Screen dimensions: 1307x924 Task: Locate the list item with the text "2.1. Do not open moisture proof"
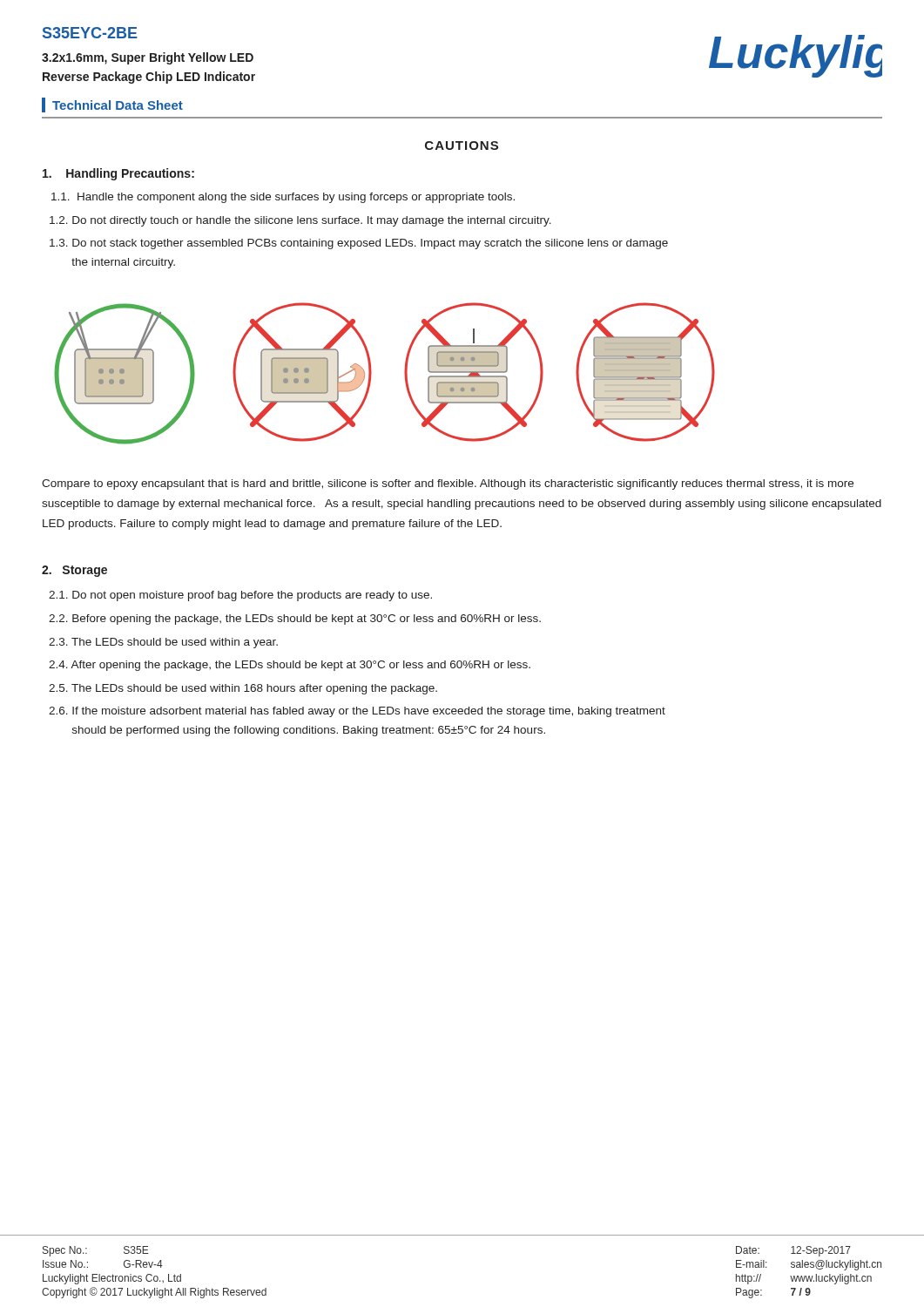point(241,595)
